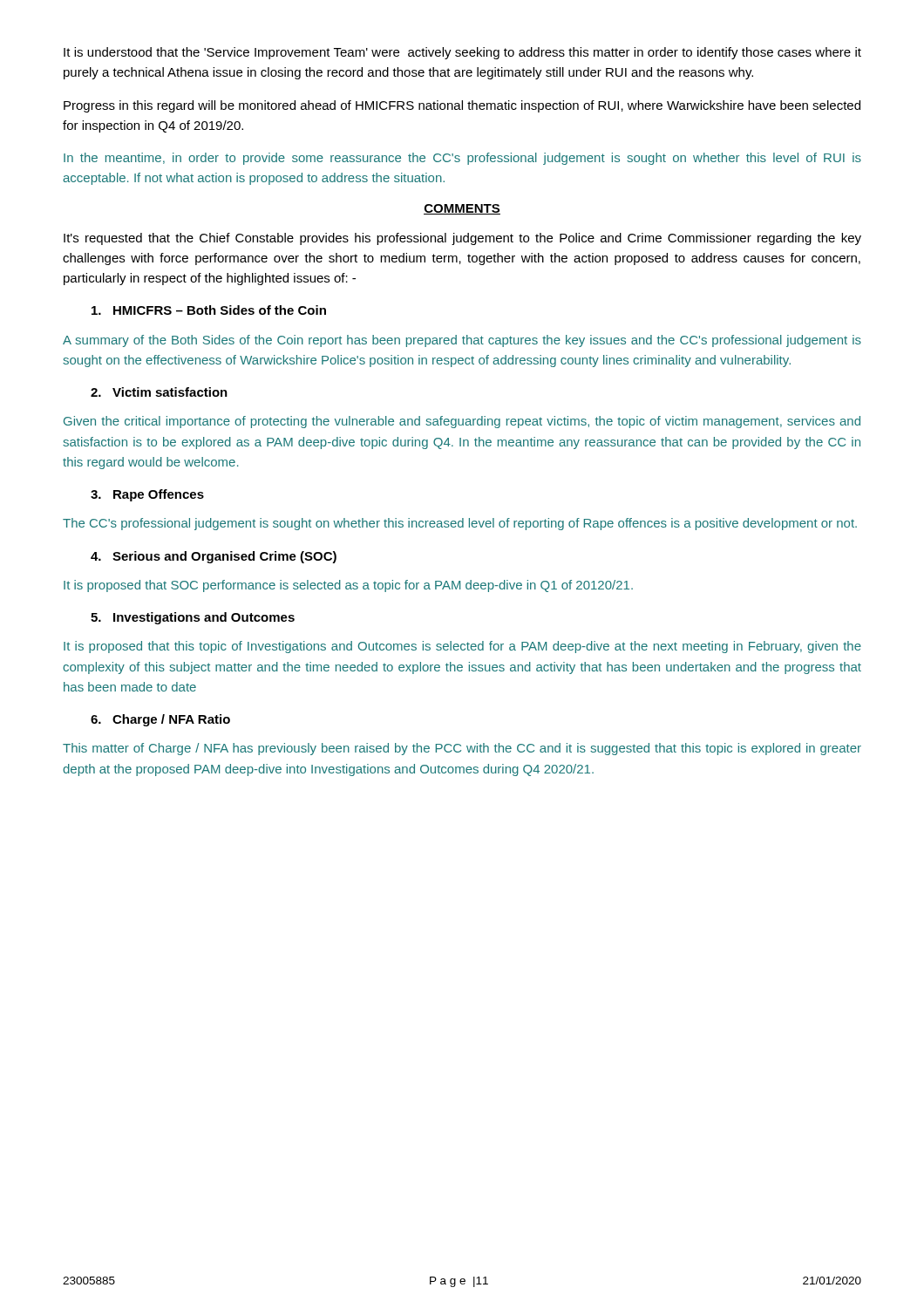
Task: Select the passage starting "It's requested that the Chief Constable provides"
Action: tap(462, 257)
